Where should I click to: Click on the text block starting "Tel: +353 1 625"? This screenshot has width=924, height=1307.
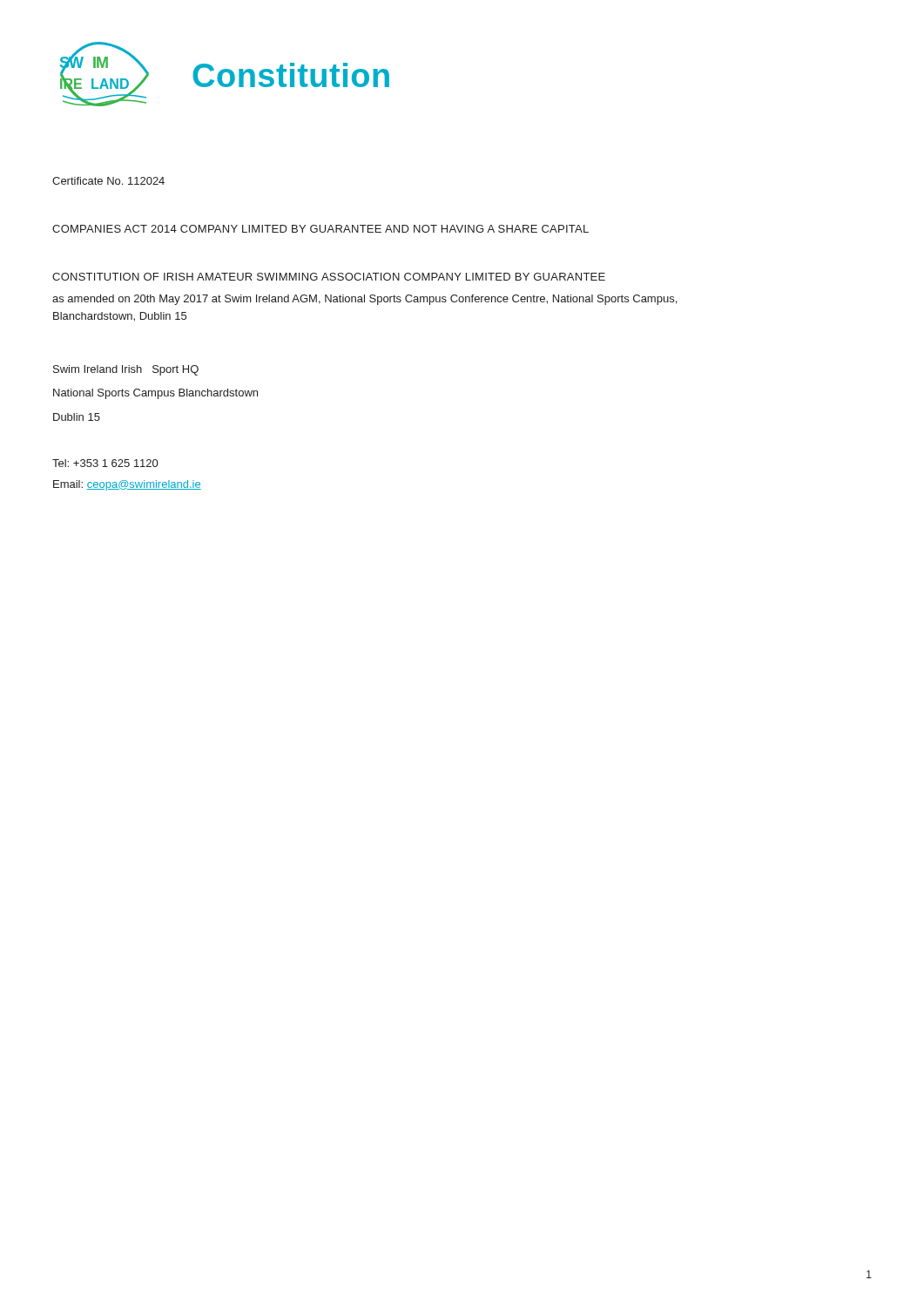105,463
